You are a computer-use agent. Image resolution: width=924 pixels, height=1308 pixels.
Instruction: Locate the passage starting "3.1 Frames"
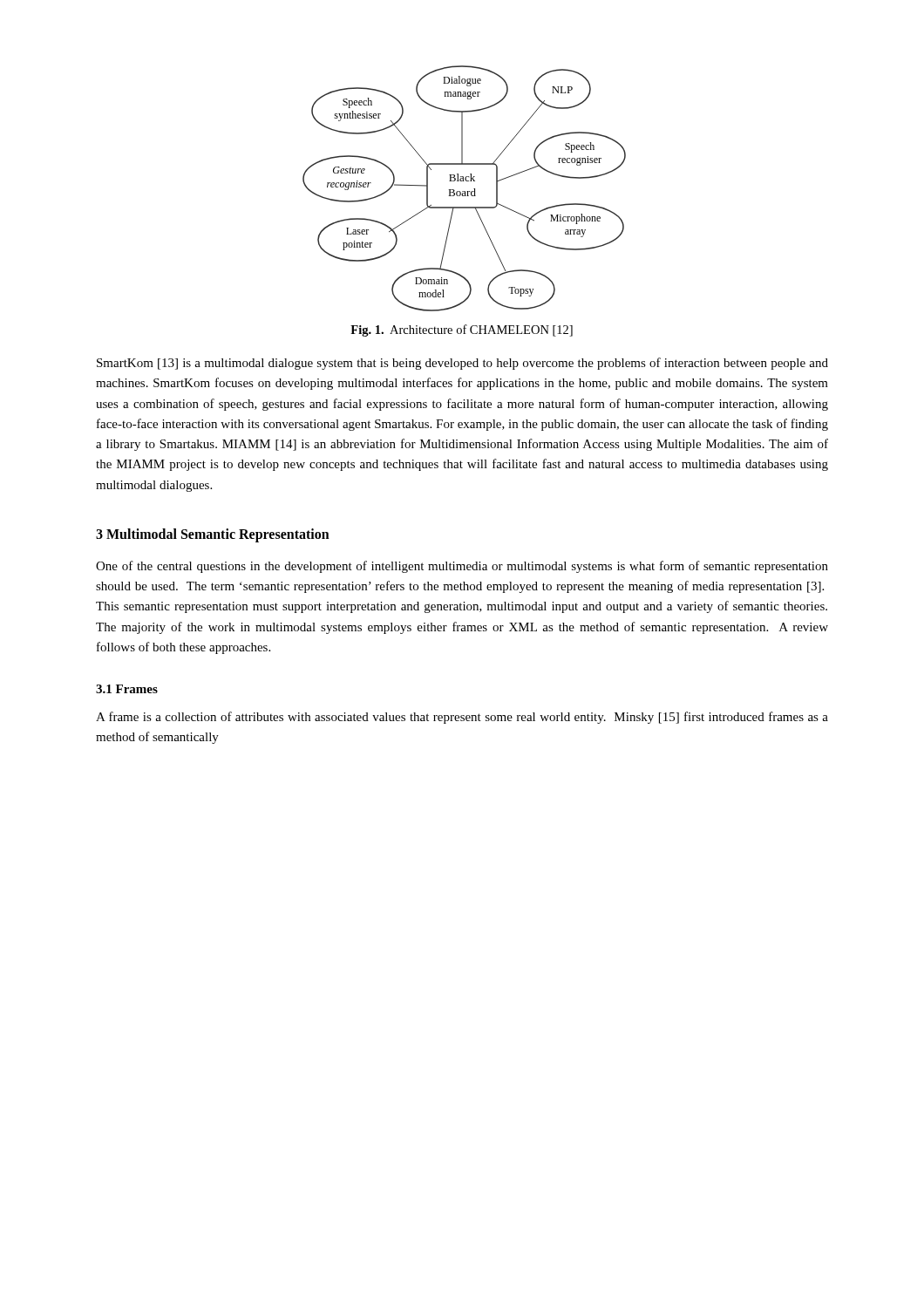[127, 689]
